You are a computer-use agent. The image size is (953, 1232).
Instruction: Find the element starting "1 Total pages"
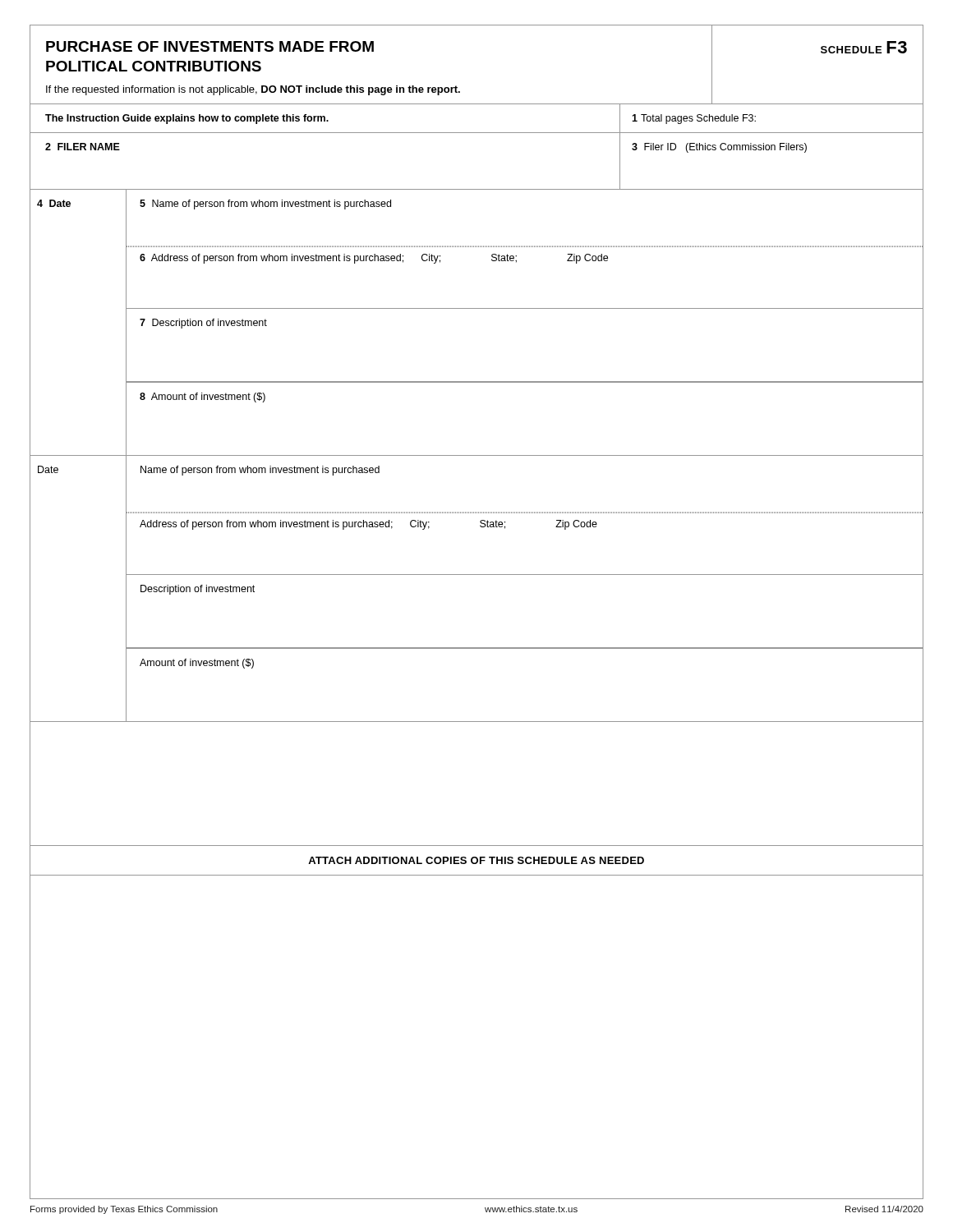point(694,118)
